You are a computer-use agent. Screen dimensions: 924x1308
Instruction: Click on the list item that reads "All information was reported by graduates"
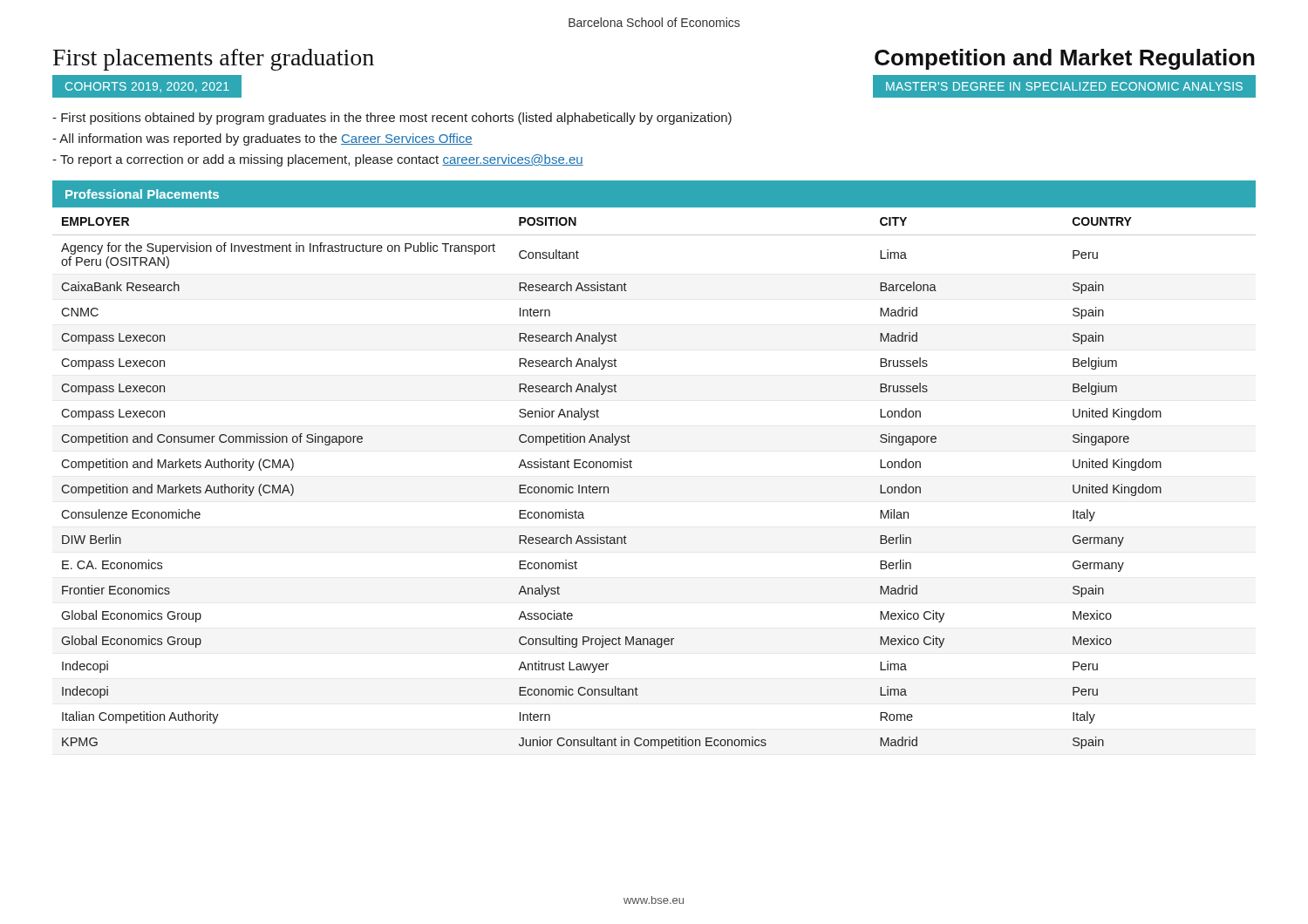[262, 138]
